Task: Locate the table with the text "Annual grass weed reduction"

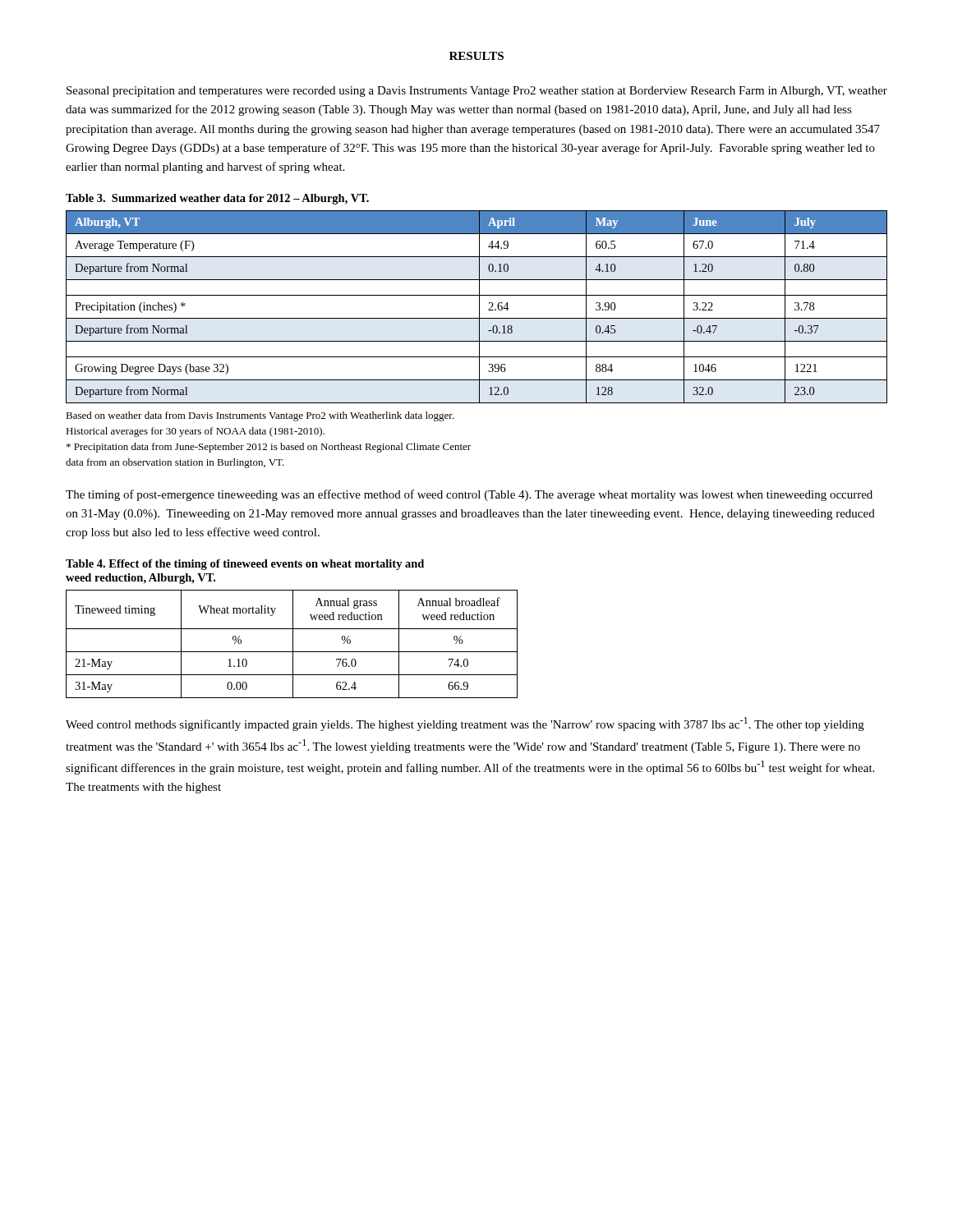Action: [x=476, y=644]
